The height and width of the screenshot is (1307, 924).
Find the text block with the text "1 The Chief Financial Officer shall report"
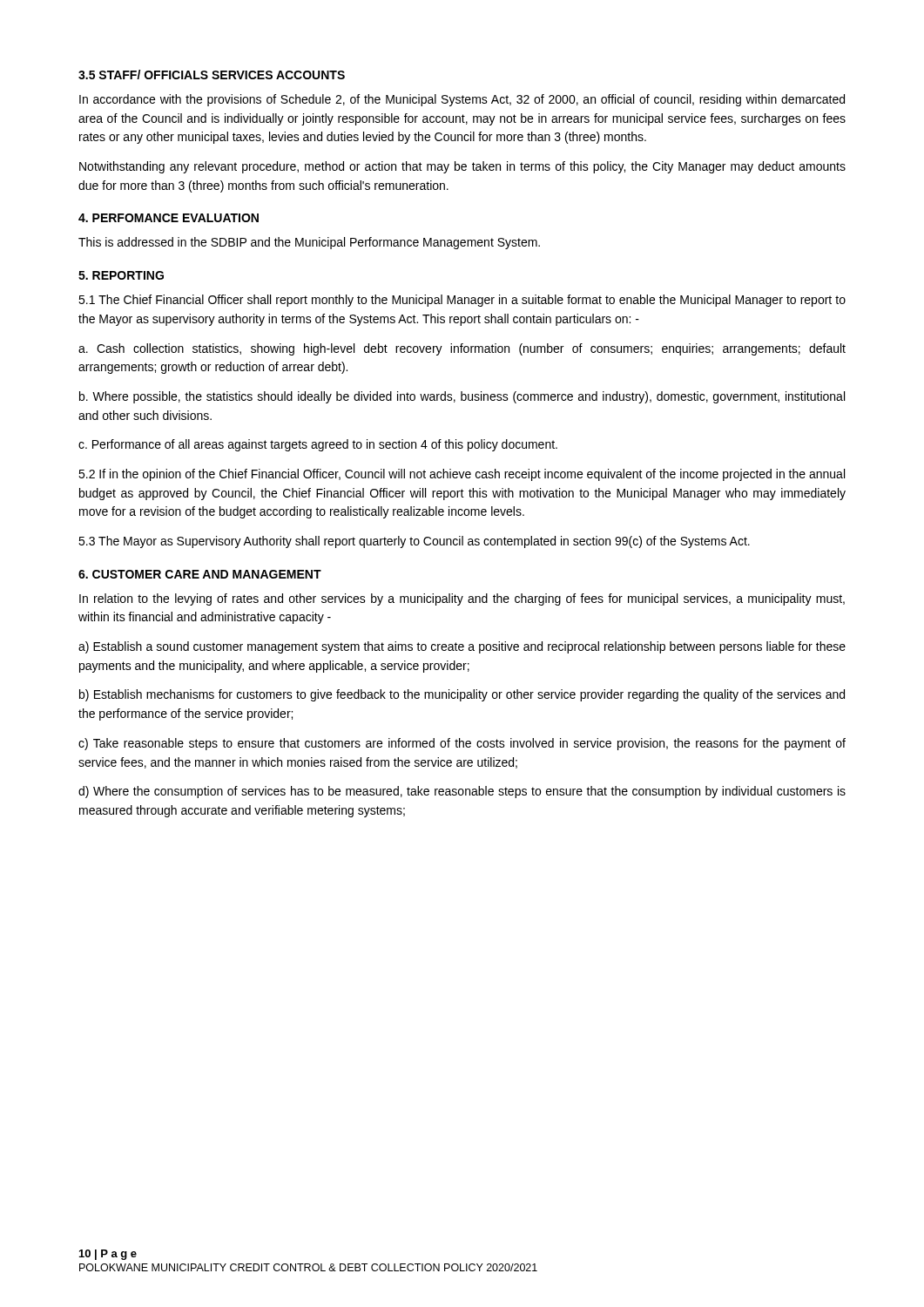click(462, 309)
